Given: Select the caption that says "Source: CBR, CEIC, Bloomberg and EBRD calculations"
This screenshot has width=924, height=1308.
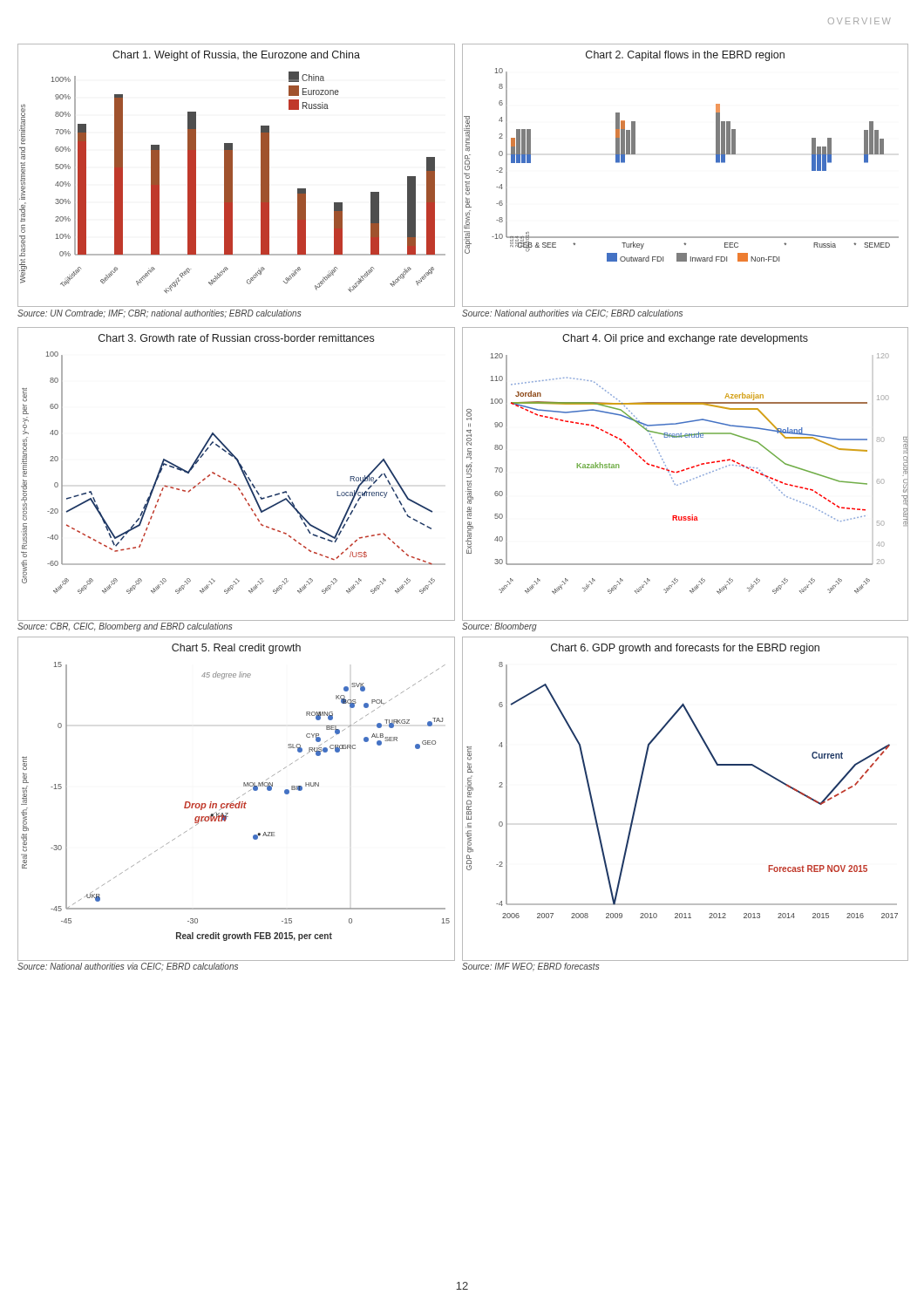Looking at the screenshot, I should tap(125, 627).
